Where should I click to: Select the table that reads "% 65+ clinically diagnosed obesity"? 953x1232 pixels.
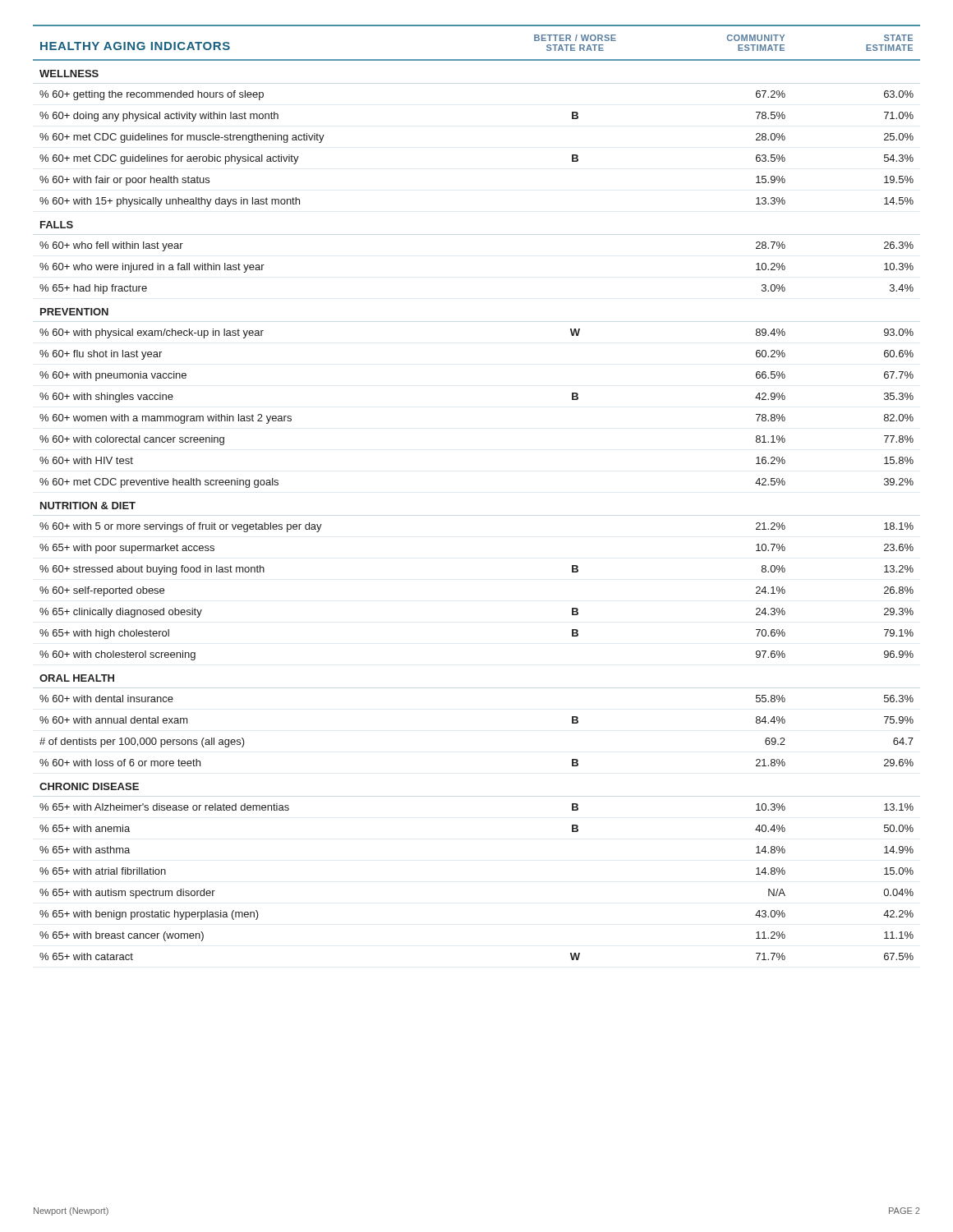[x=476, y=496]
